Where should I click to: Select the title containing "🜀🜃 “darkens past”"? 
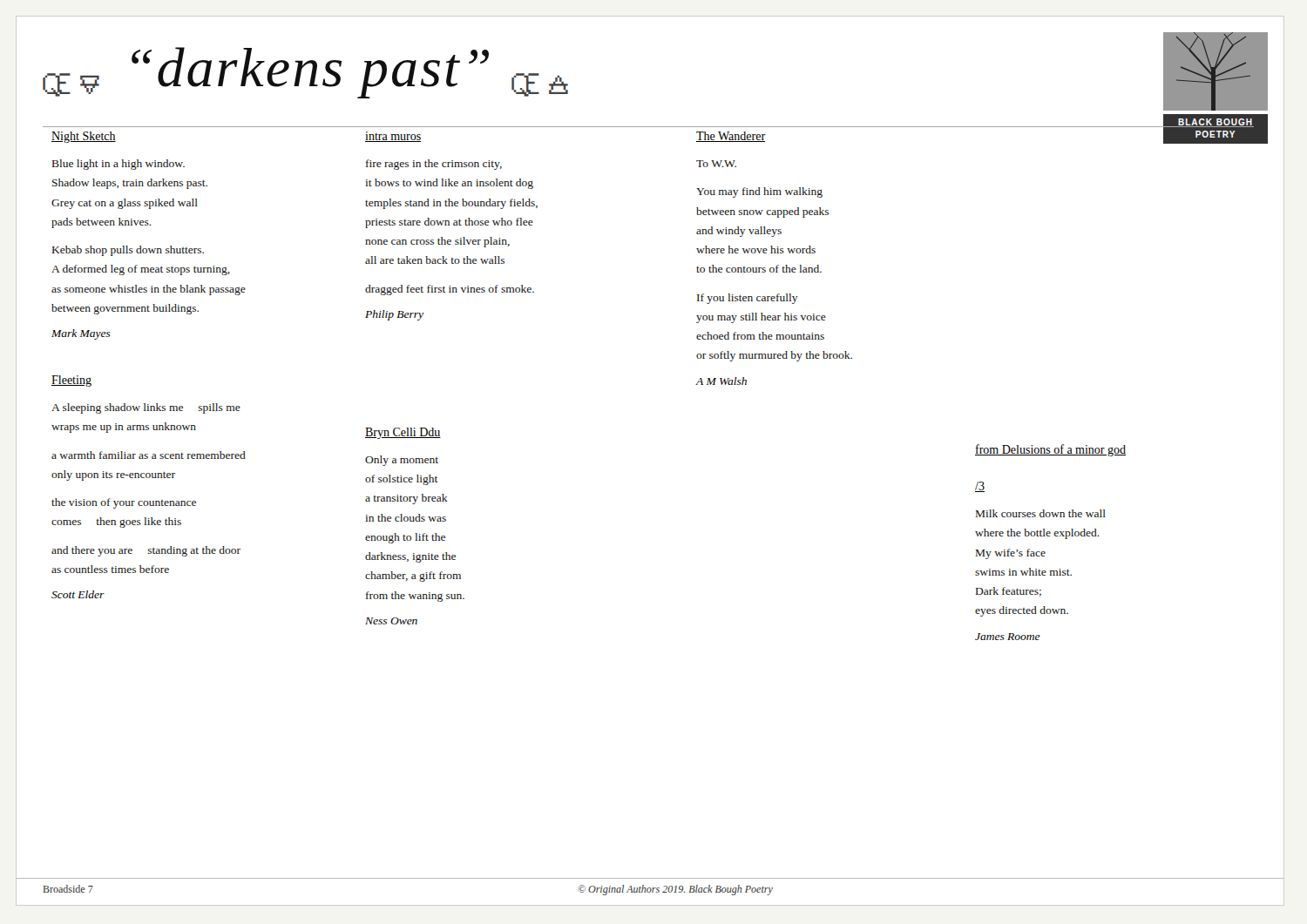pos(309,69)
